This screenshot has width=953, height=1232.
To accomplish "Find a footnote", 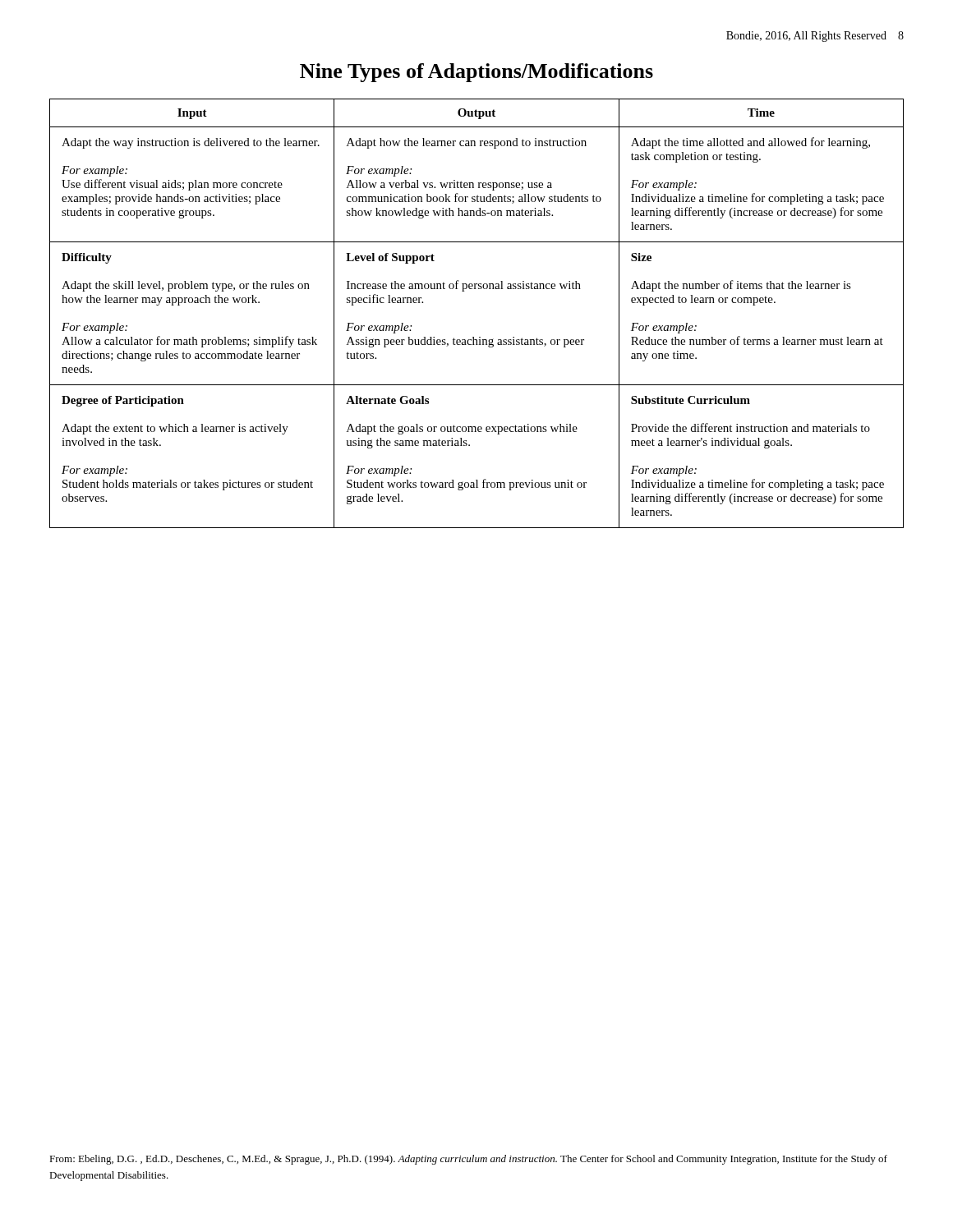I will [x=468, y=1166].
